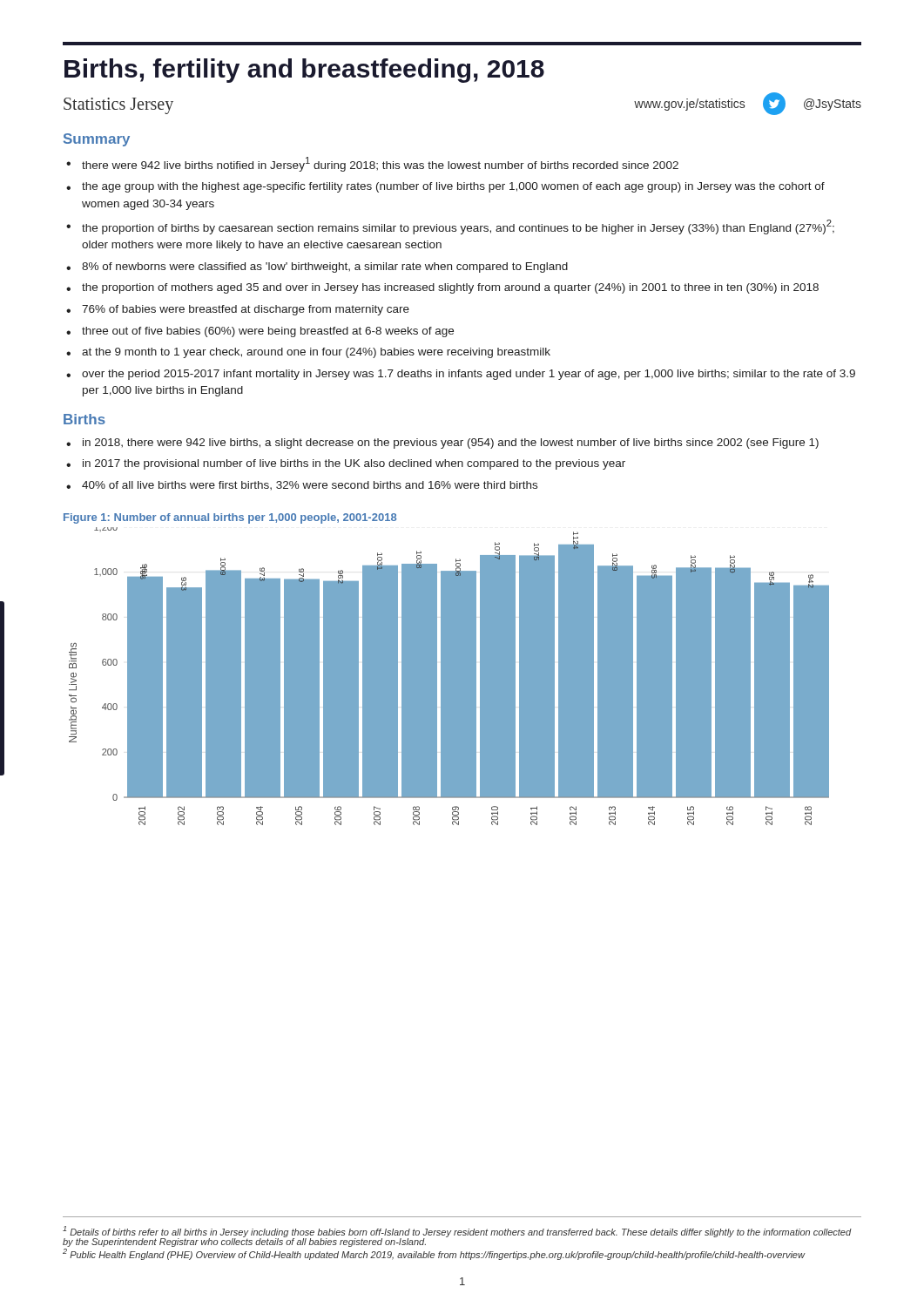Locate the passage starting "the proportion of births by caesarean"
924x1307 pixels.
point(462,235)
